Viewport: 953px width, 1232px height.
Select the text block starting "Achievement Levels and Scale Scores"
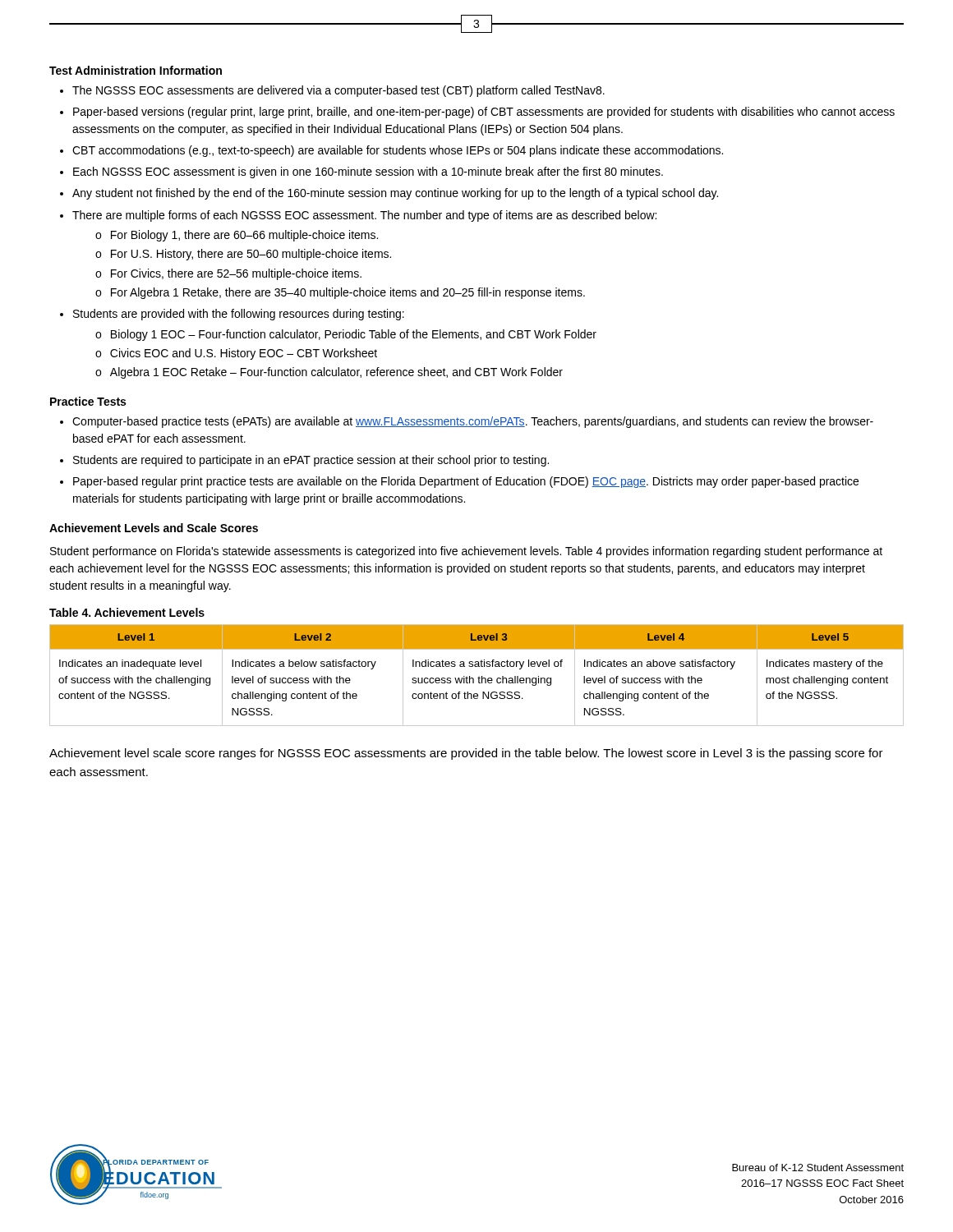click(x=154, y=528)
